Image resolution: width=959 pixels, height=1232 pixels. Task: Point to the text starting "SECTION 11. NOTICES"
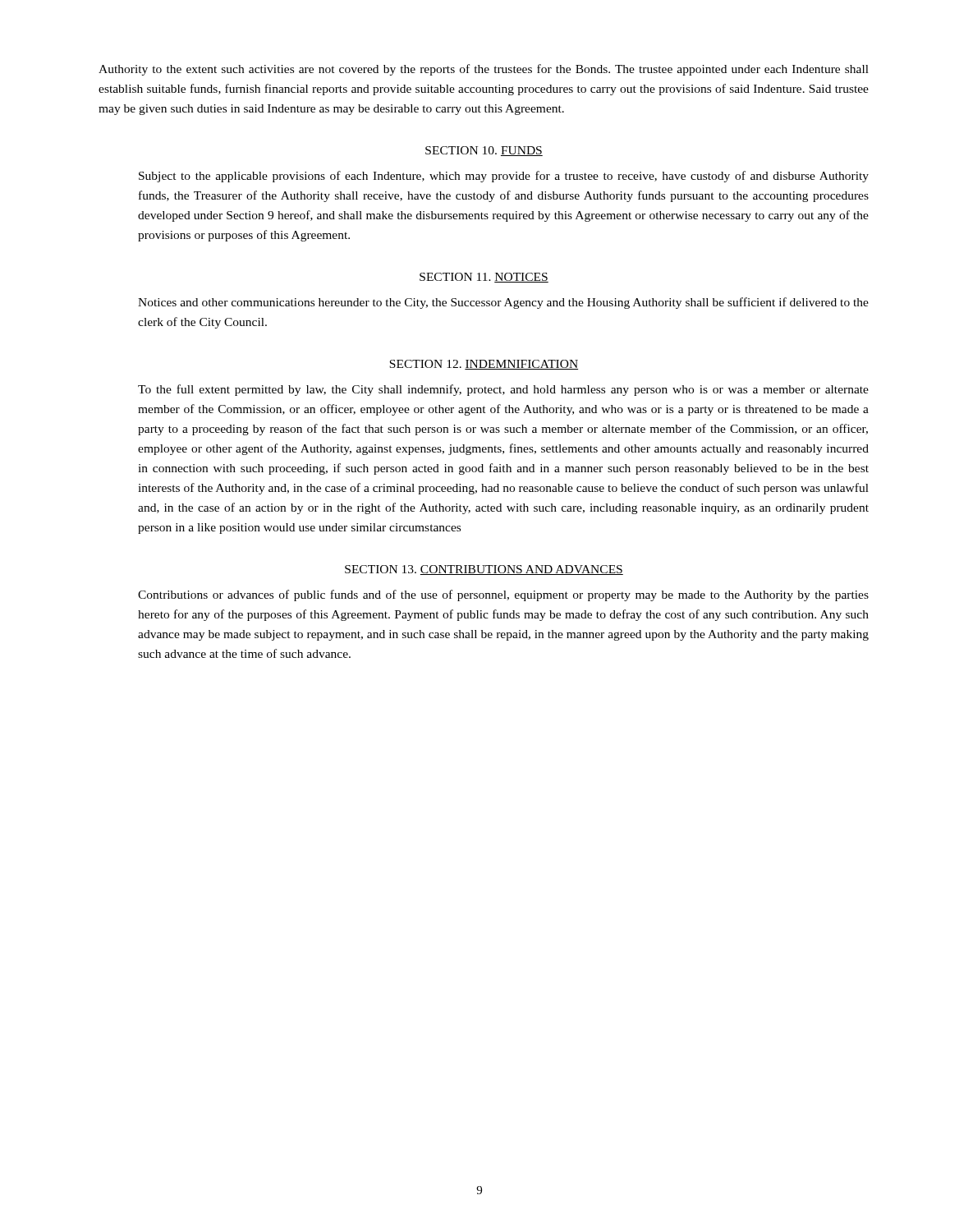(484, 276)
